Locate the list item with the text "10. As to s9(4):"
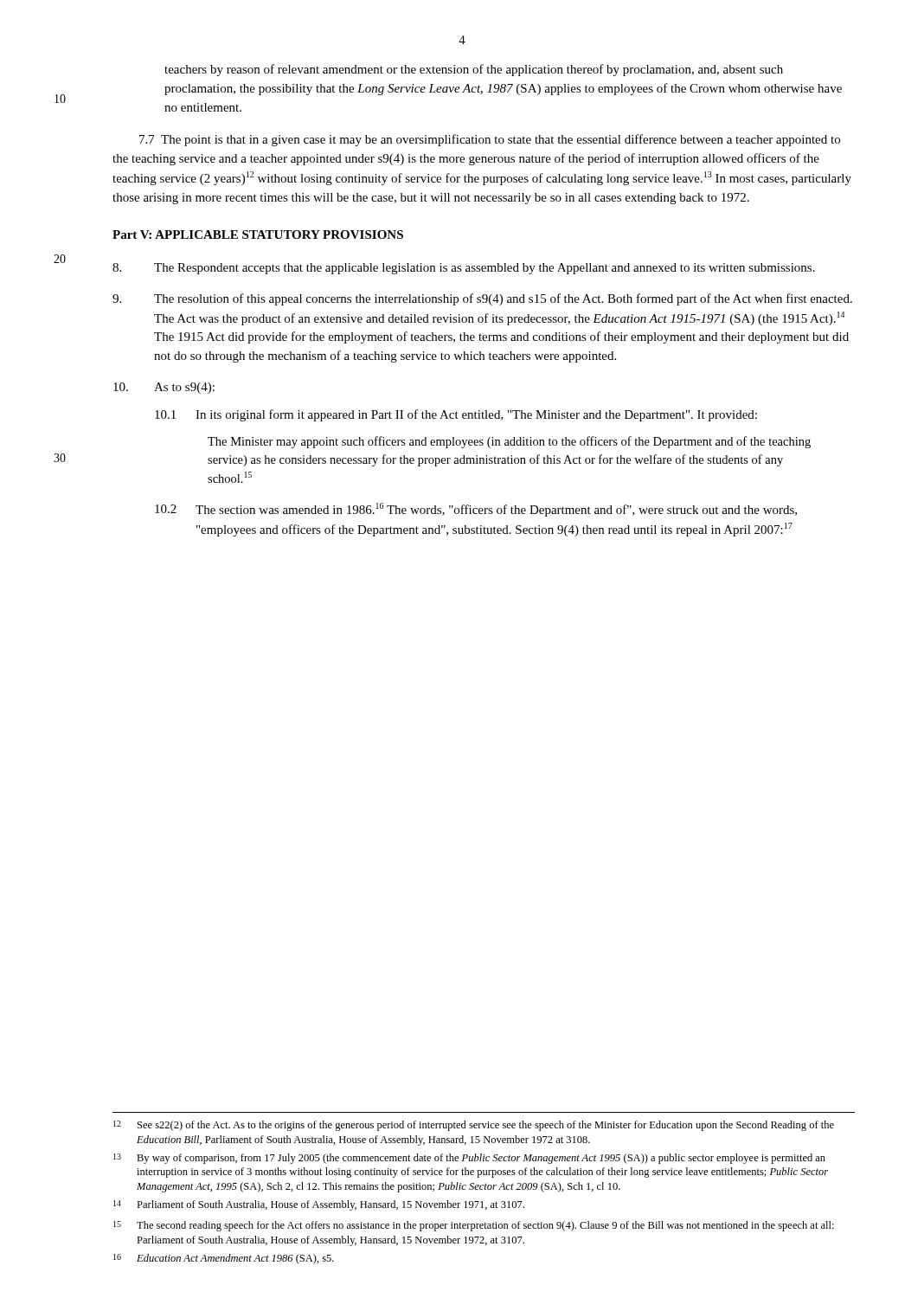924x1298 pixels. click(164, 388)
